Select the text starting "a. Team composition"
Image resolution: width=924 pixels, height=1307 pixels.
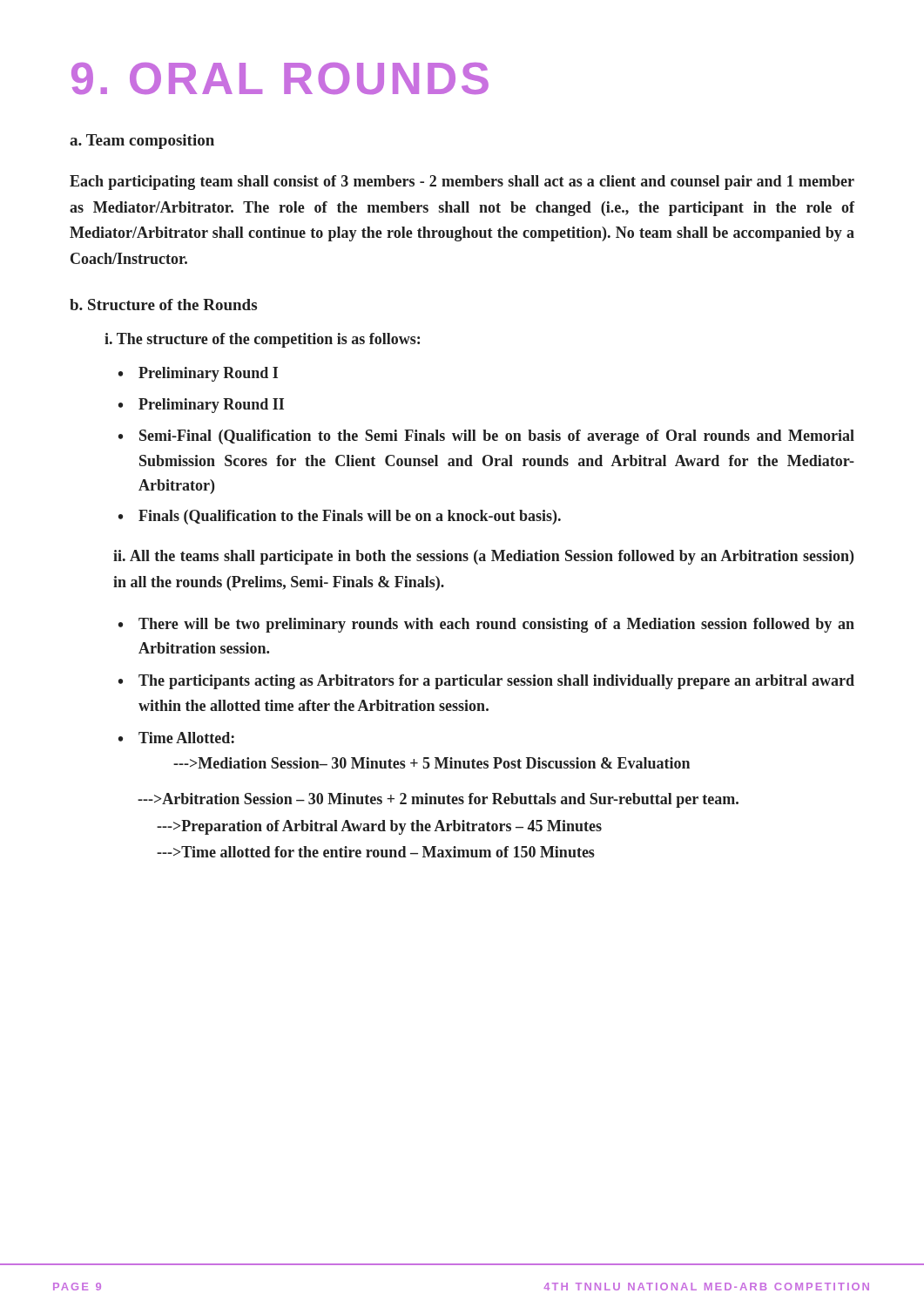(142, 140)
